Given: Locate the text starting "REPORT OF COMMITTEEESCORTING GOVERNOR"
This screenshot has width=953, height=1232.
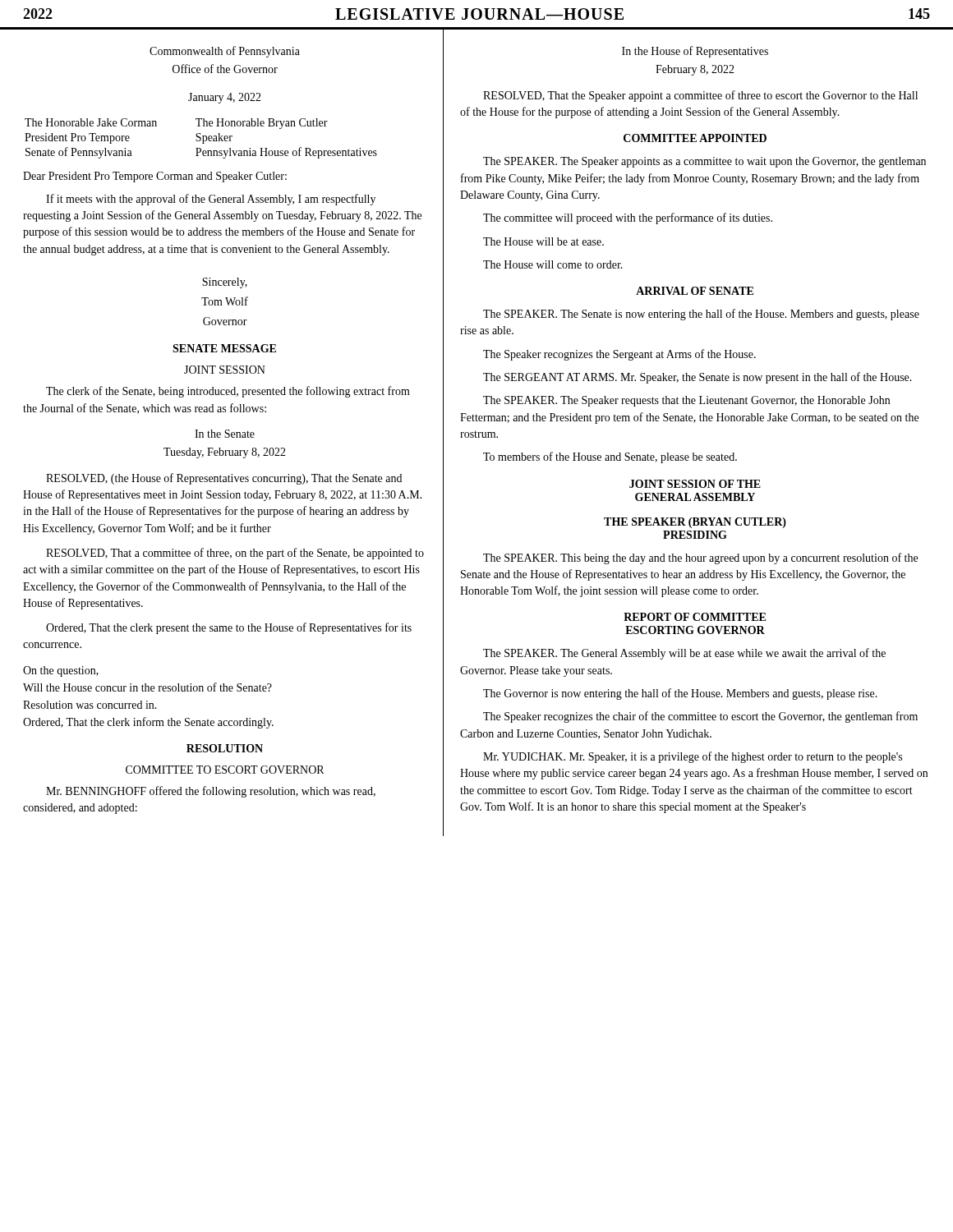Looking at the screenshot, I should click(695, 624).
